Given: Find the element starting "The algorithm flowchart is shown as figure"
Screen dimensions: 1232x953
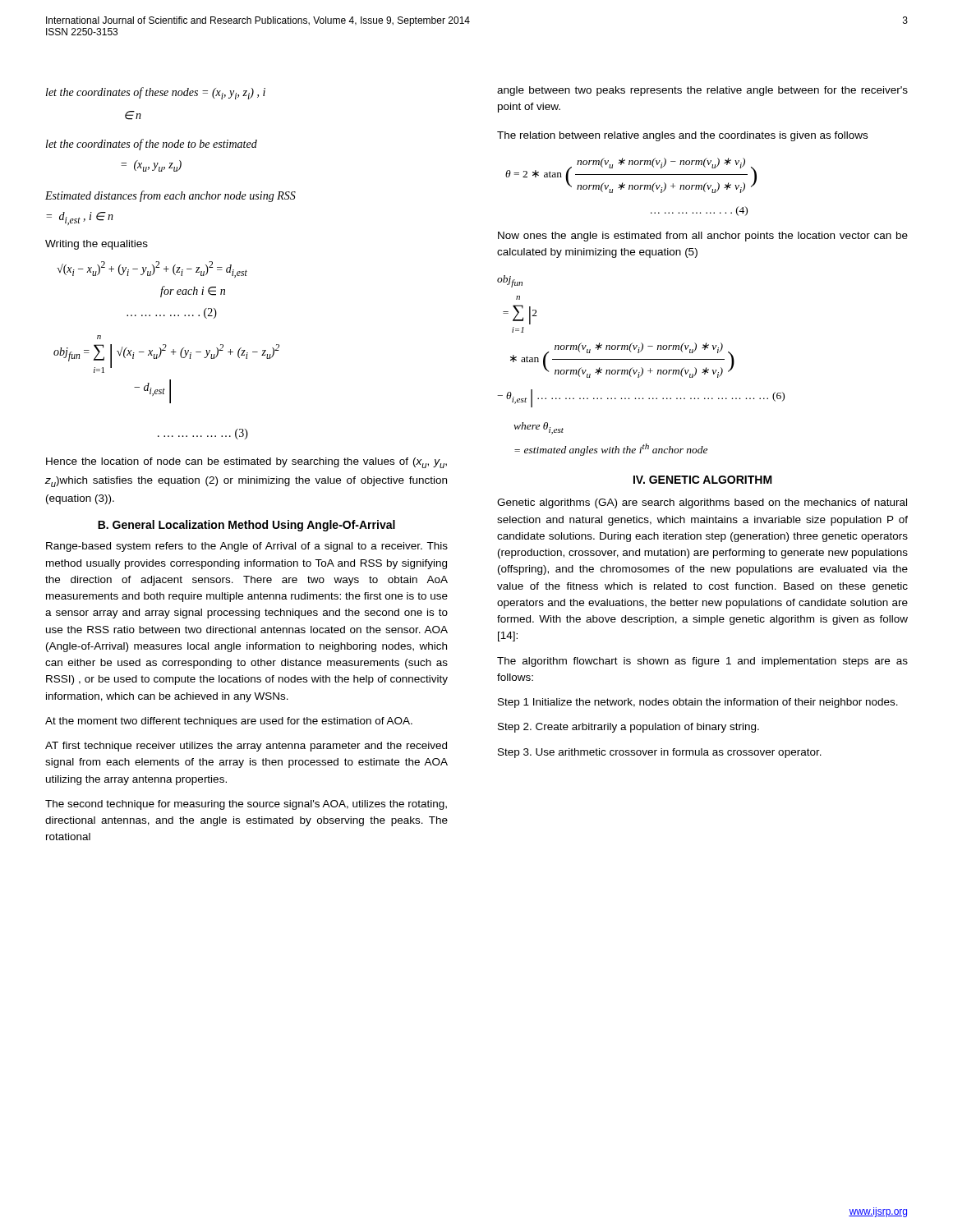Looking at the screenshot, I should point(702,669).
